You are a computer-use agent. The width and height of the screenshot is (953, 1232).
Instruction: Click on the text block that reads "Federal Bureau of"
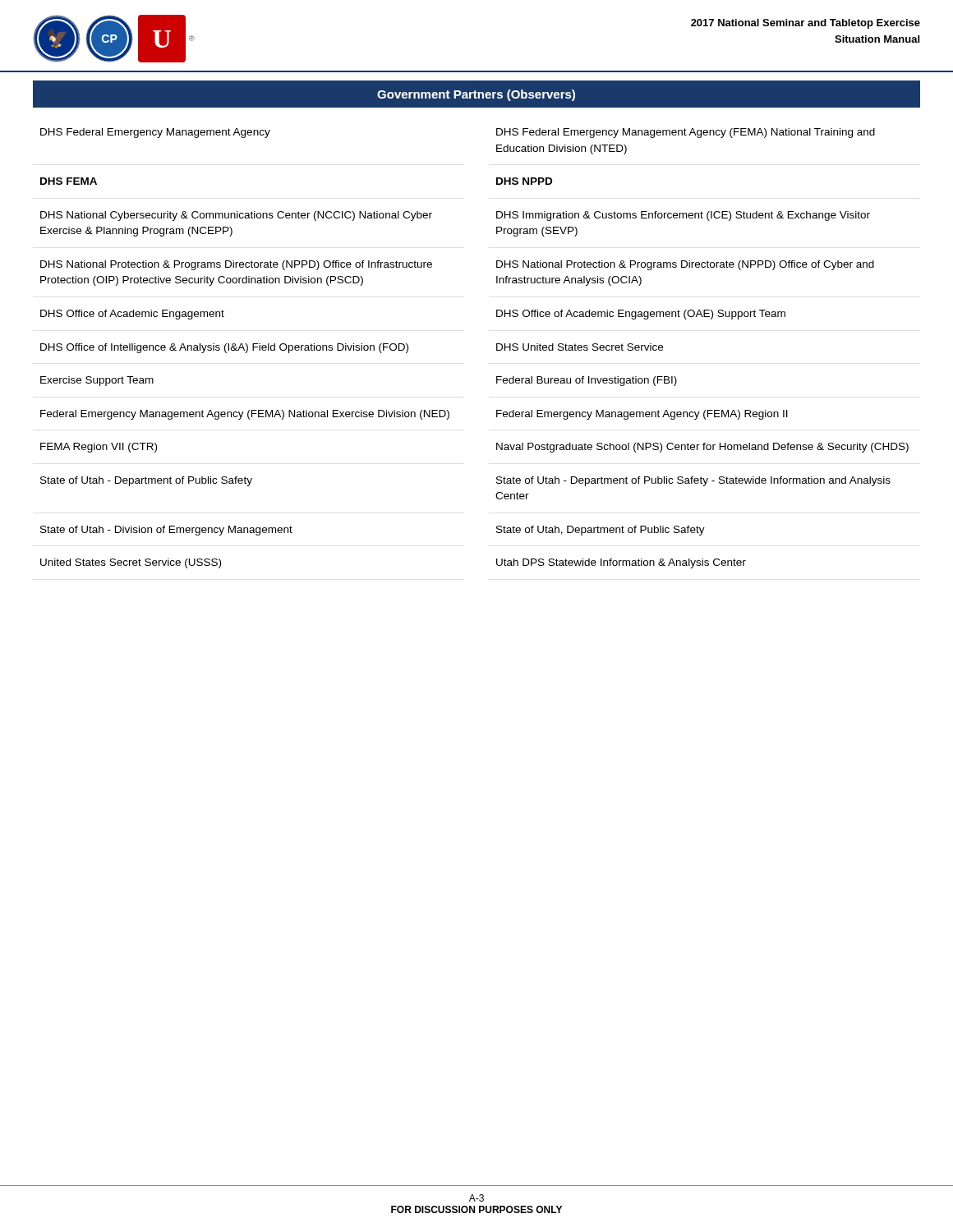click(x=586, y=380)
